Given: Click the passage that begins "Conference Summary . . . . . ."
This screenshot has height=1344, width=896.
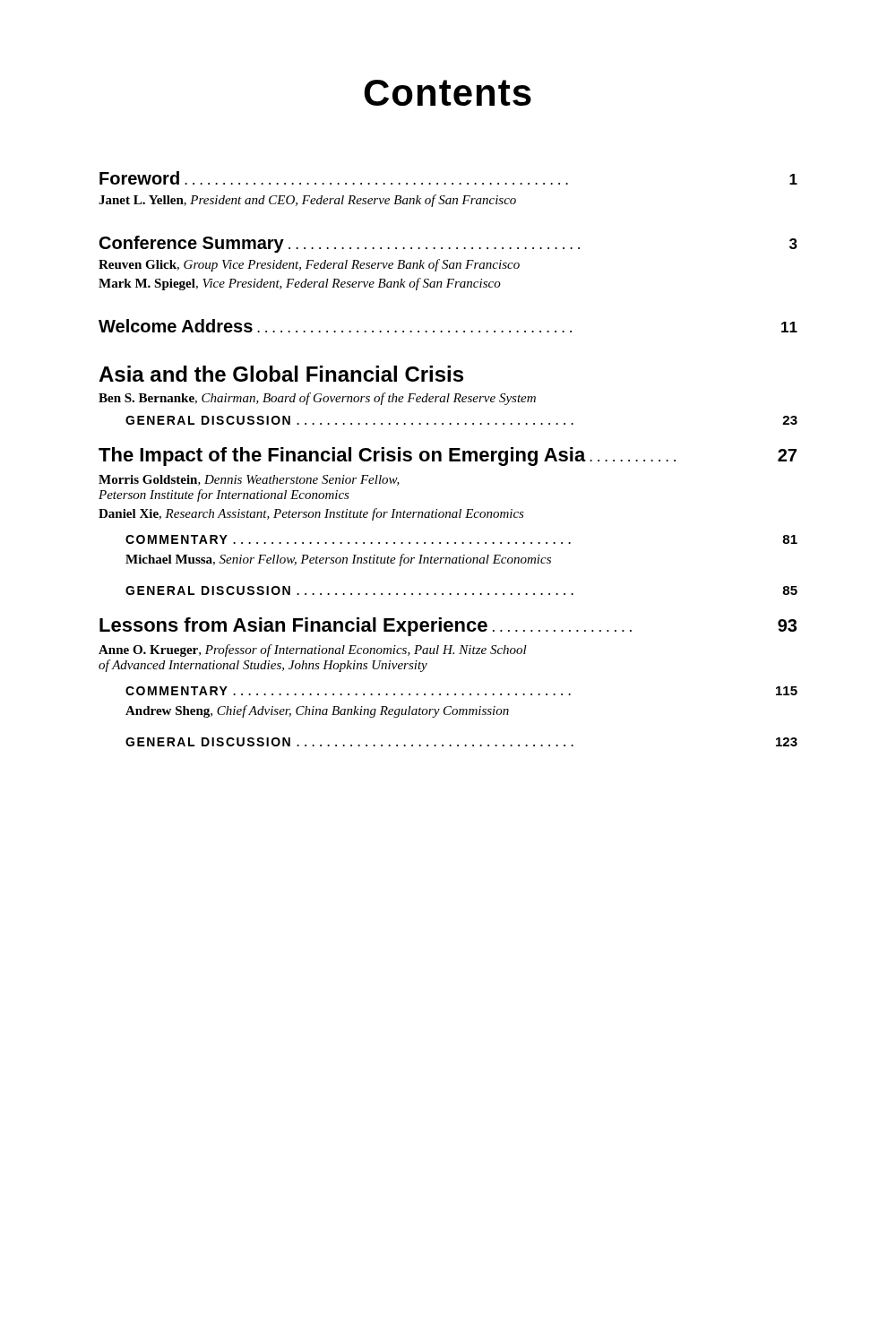Looking at the screenshot, I should [x=448, y=262].
